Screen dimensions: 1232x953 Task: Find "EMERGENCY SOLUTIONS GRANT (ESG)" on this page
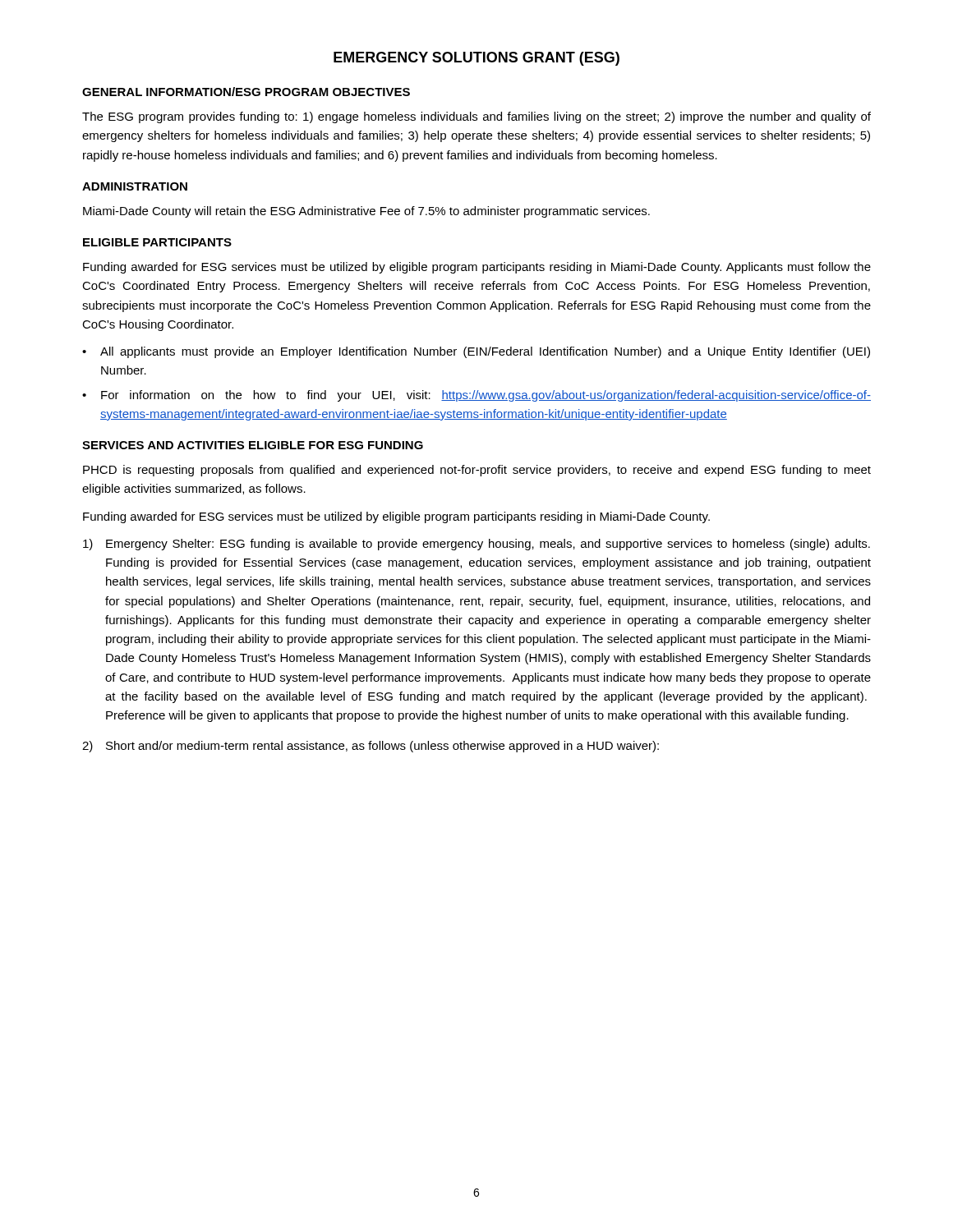tap(476, 57)
